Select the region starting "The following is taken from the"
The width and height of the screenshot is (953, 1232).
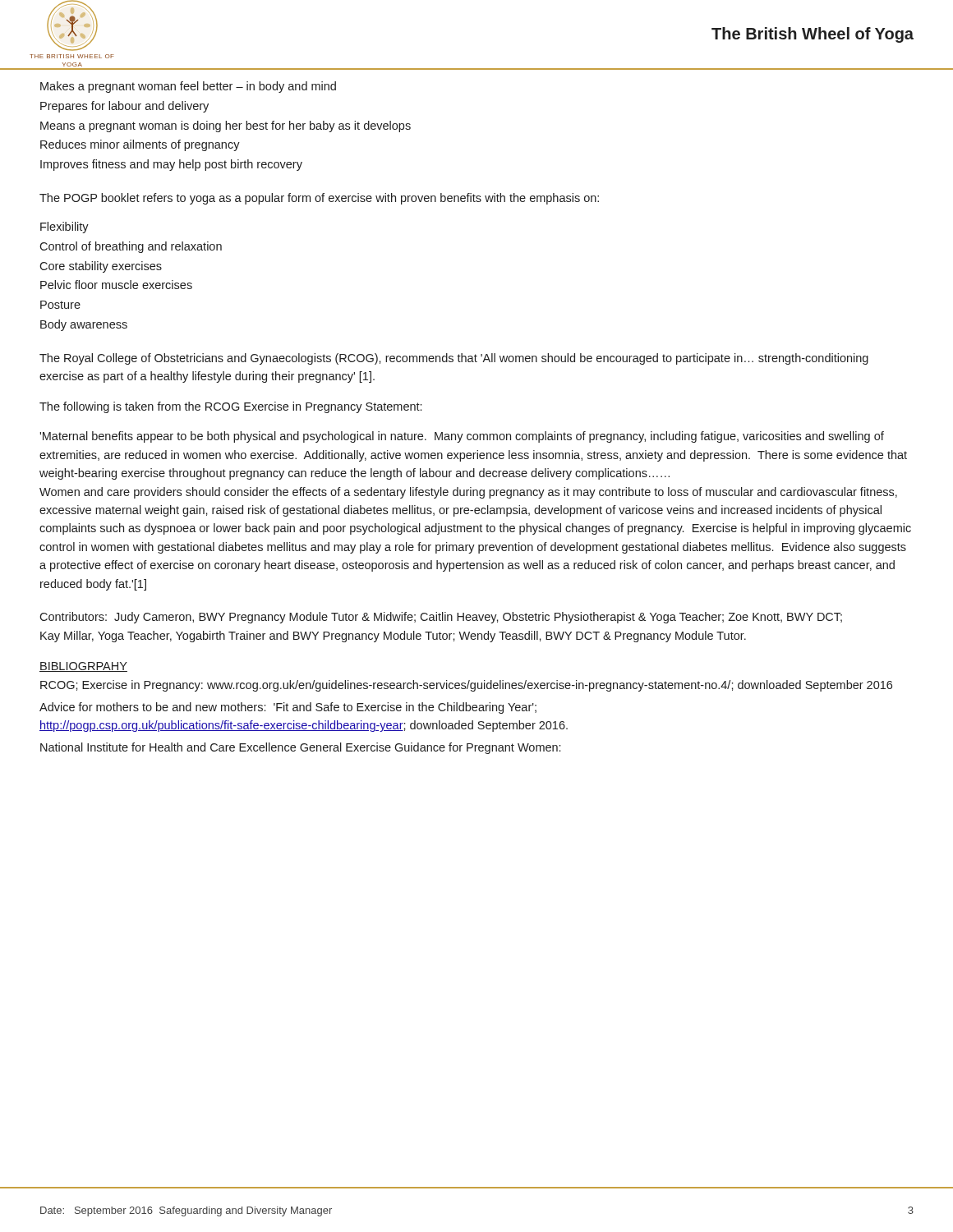pyautogui.click(x=231, y=406)
